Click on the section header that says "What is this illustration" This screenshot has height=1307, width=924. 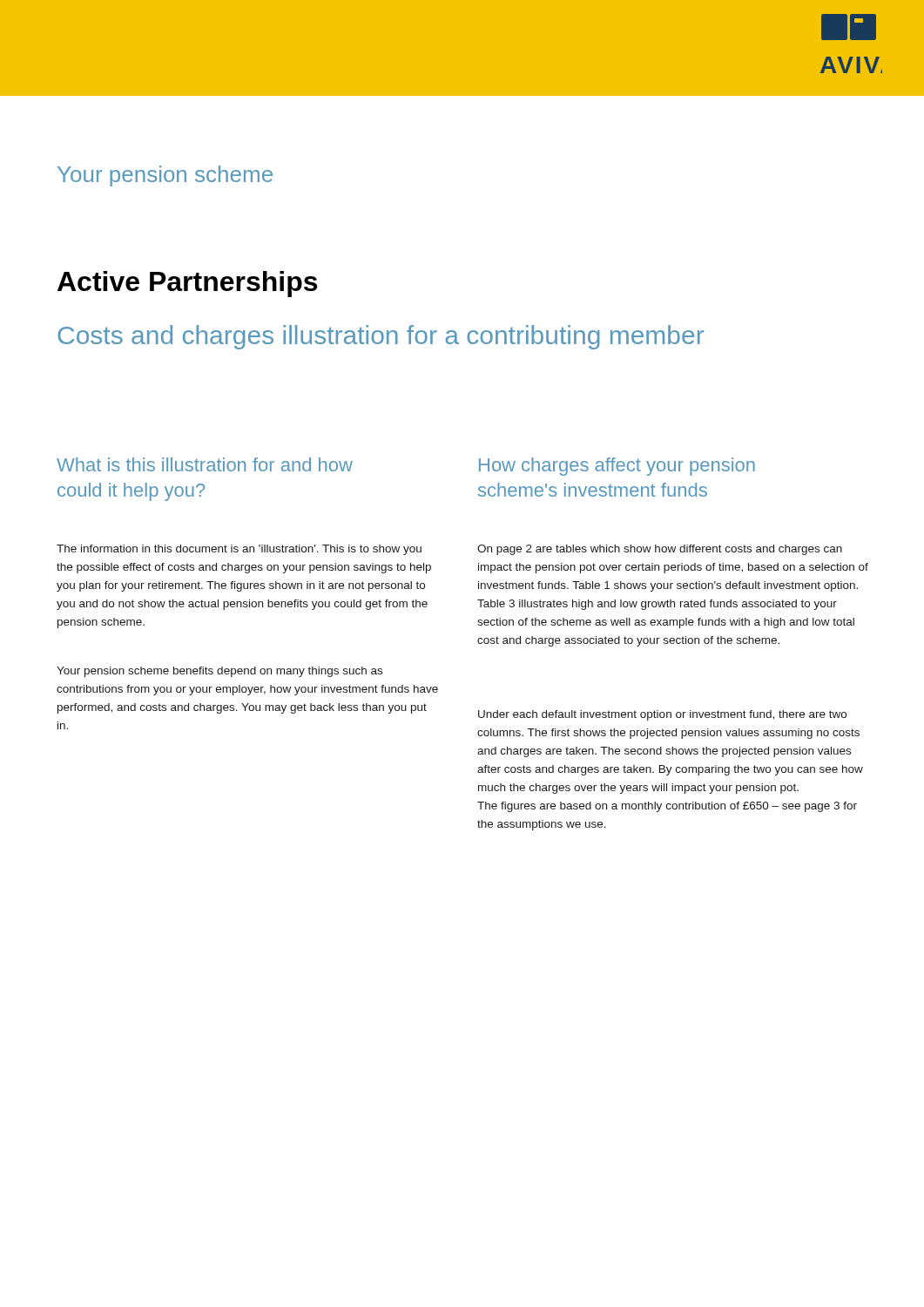tap(205, 477)
